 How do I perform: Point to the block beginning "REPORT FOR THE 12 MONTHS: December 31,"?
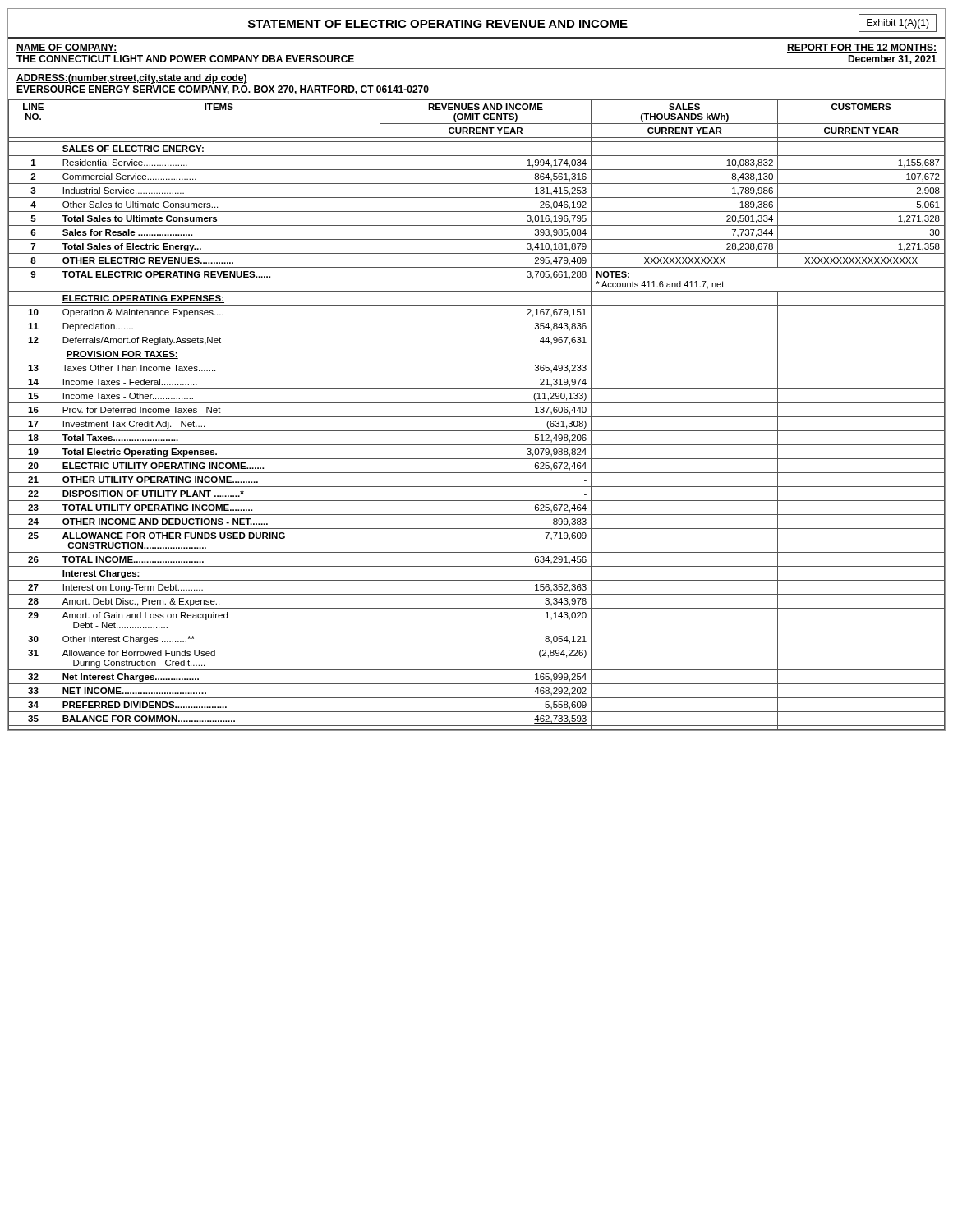click(862, 53)
